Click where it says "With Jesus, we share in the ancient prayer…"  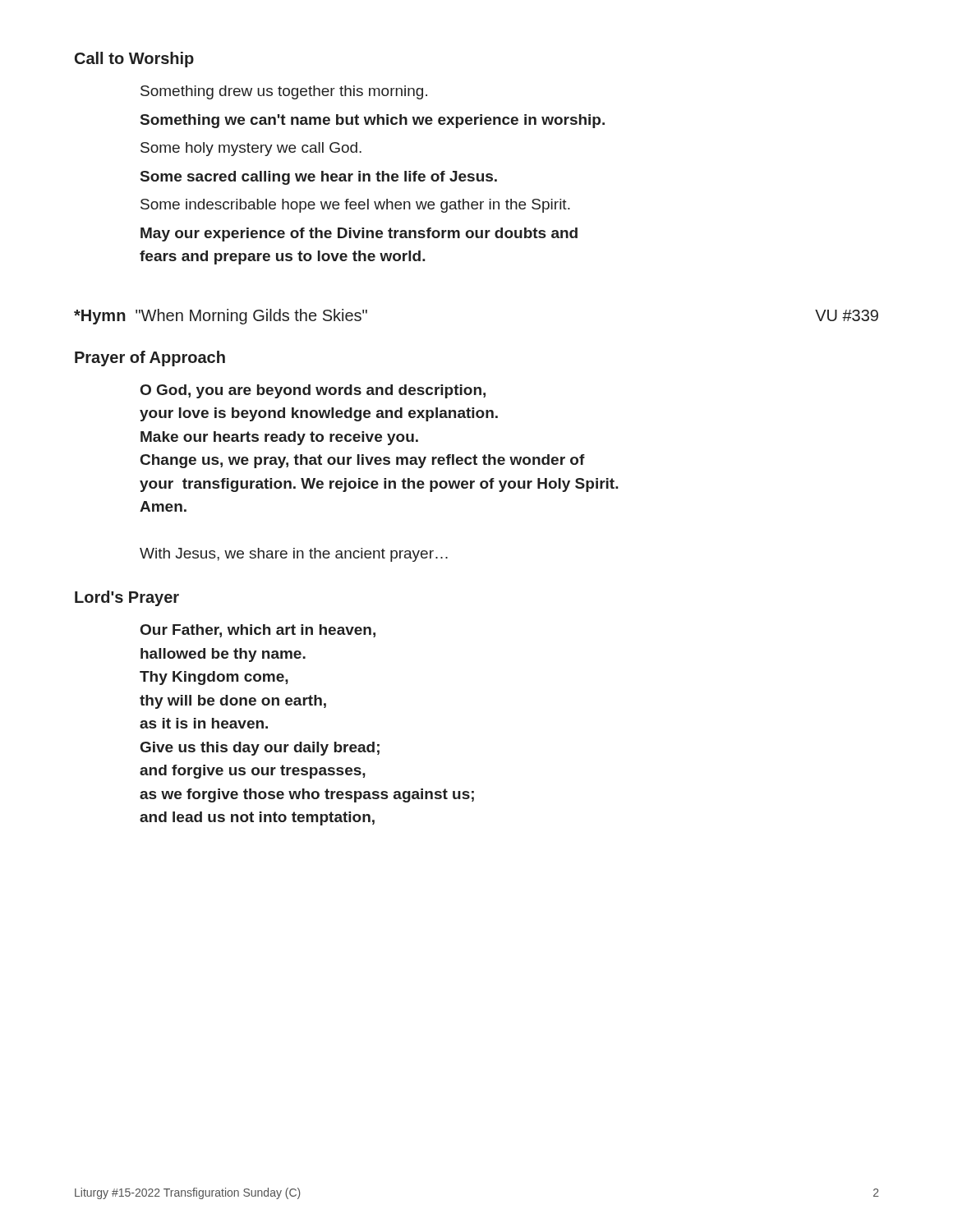tap(295, 553)
